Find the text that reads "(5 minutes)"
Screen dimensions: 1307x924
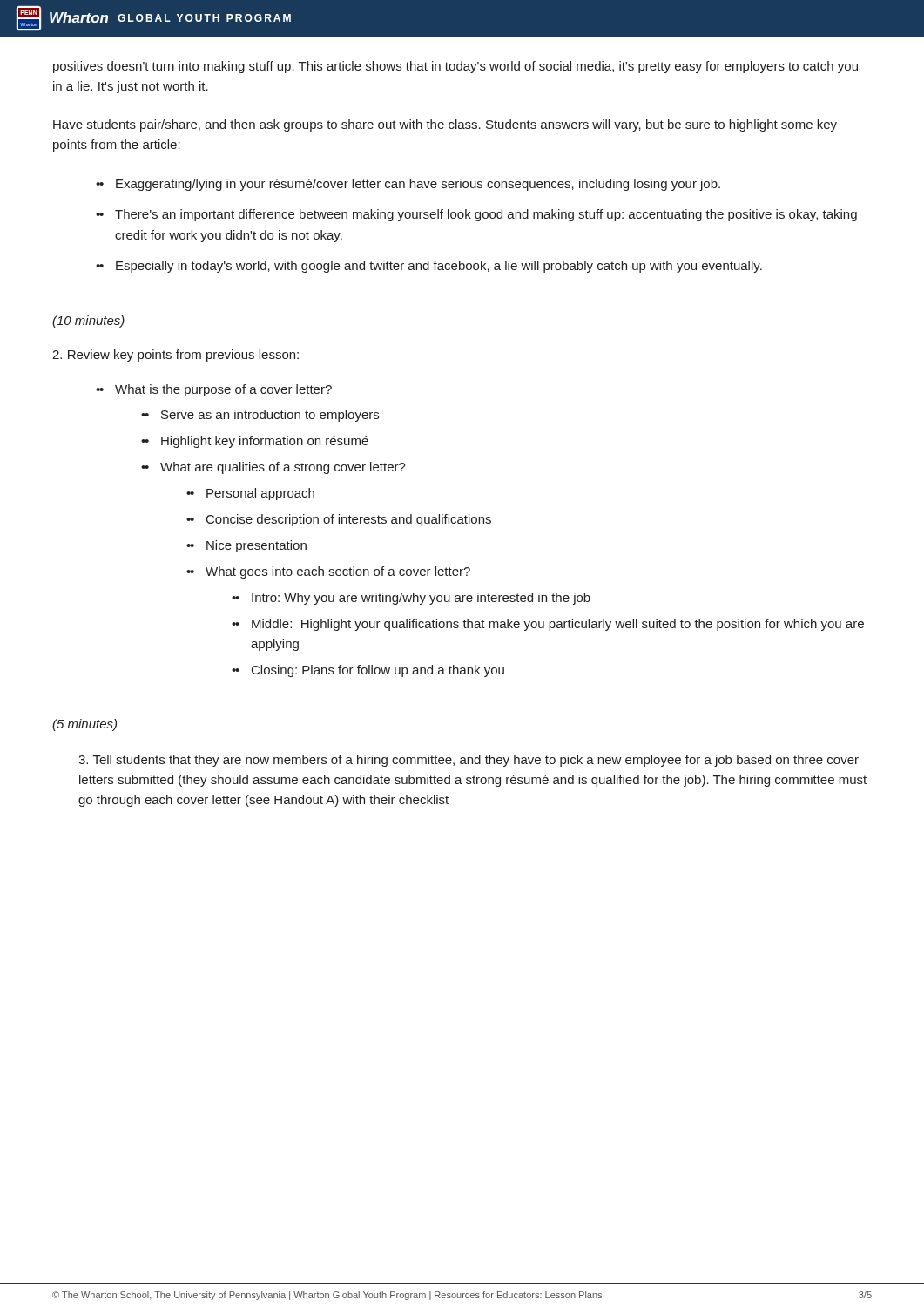(x=85, y=723)
